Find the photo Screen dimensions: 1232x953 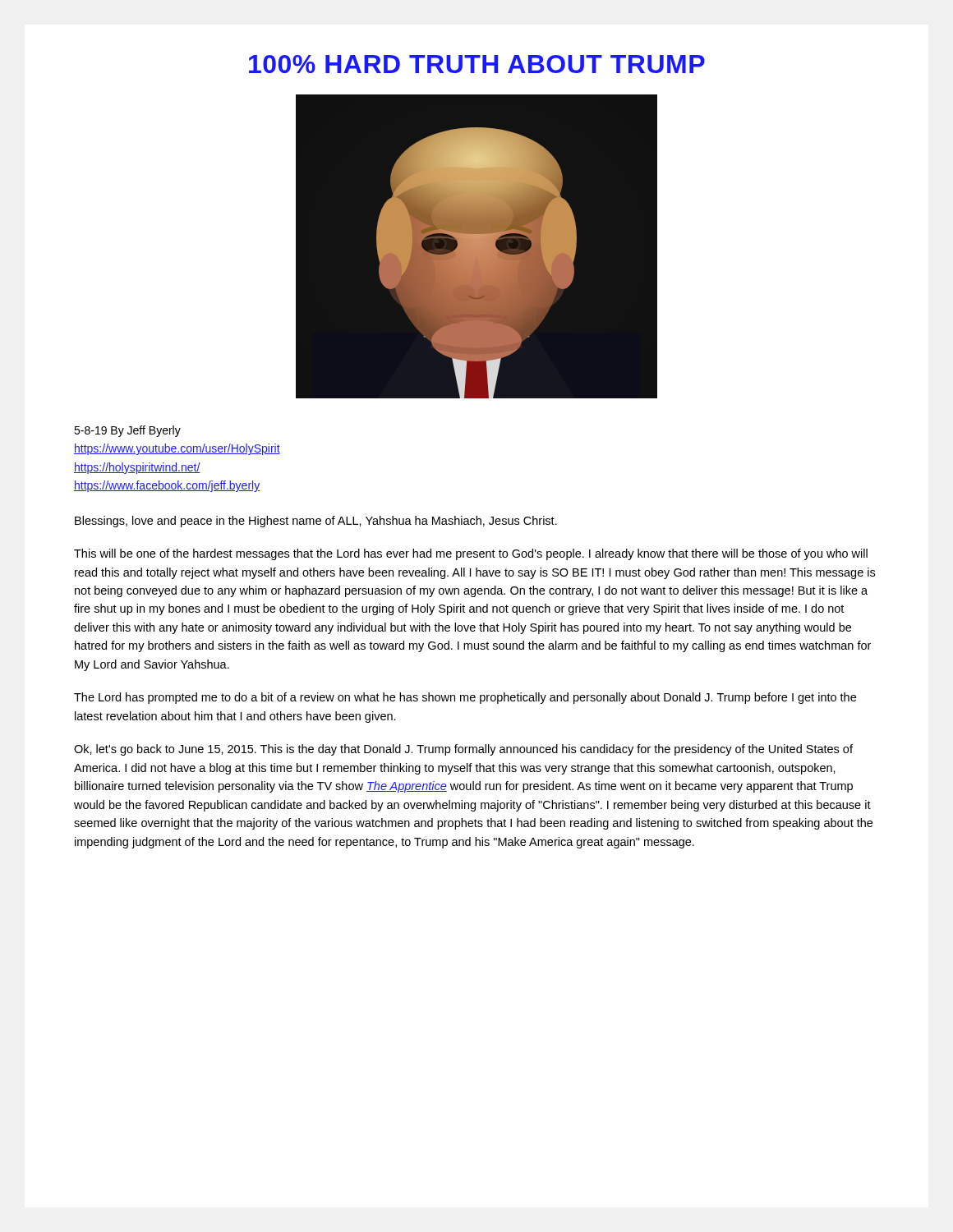point(476,248)
